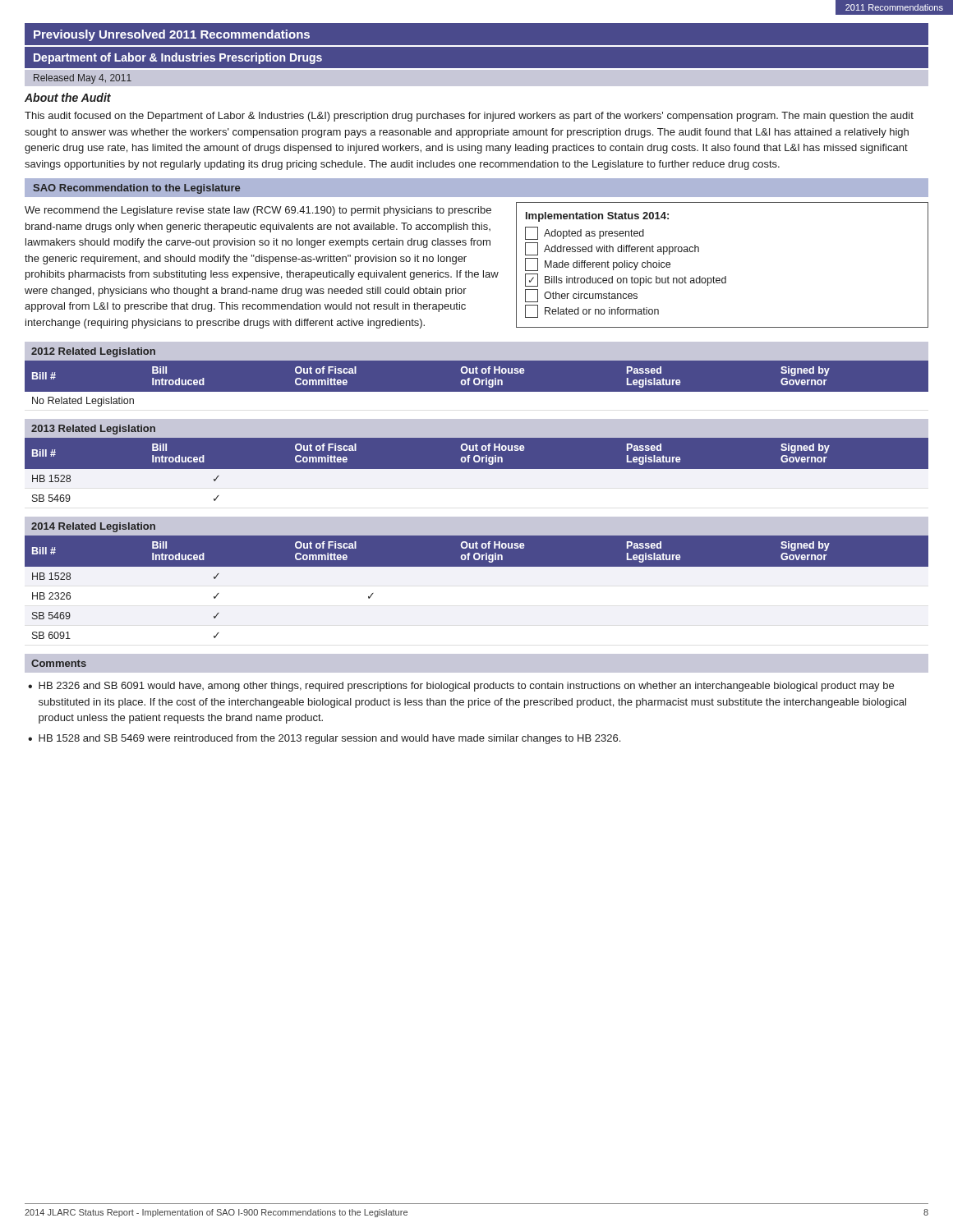Select the region starting "2012 Related Legislation"
Viewport: 953px width, 1232px height.
(x=94, y=351)
